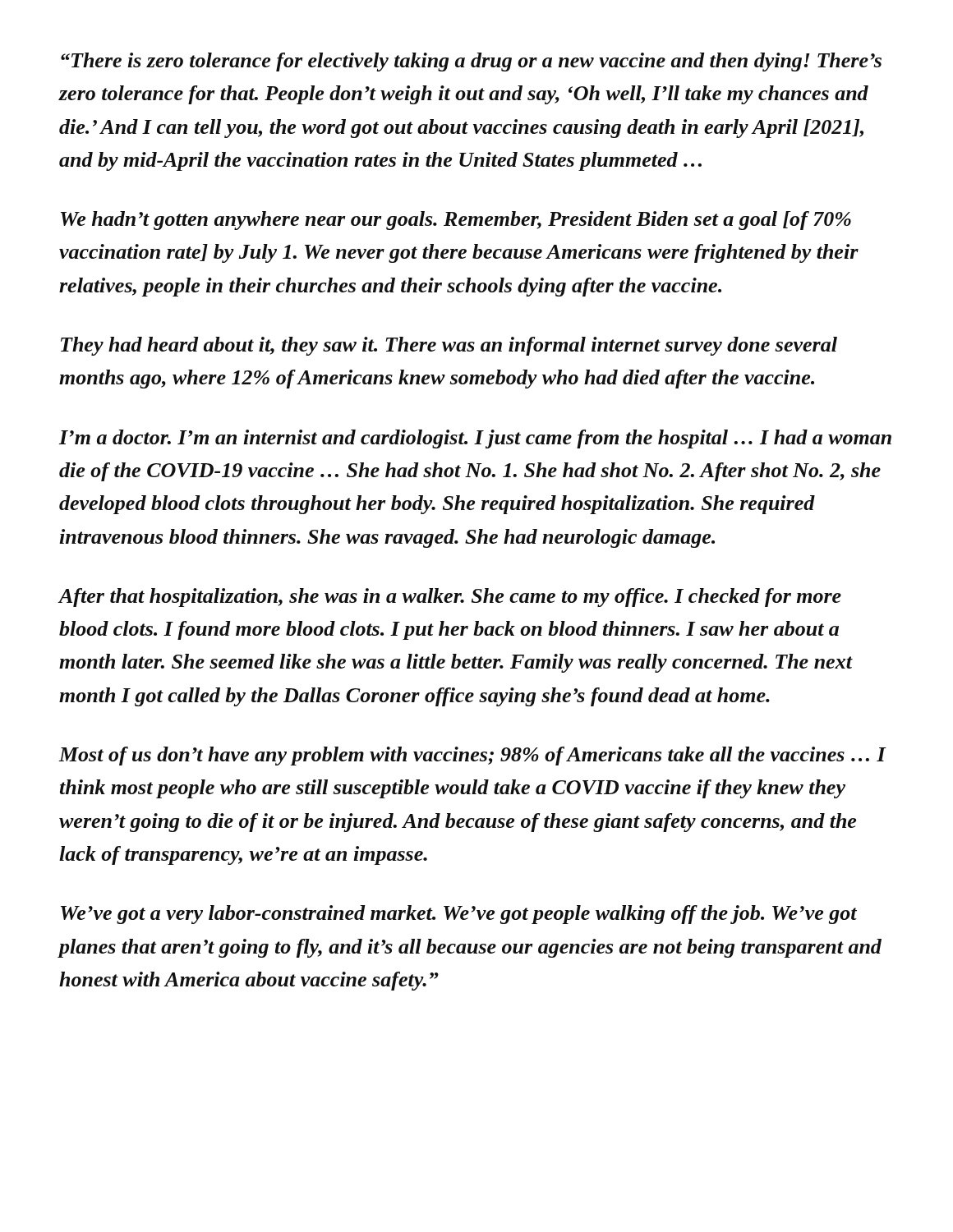The width and height of the screenshot is (953, 1232).
Task: Locate the region starting "Most of us don’t"
Action: (x=476, y=805)
